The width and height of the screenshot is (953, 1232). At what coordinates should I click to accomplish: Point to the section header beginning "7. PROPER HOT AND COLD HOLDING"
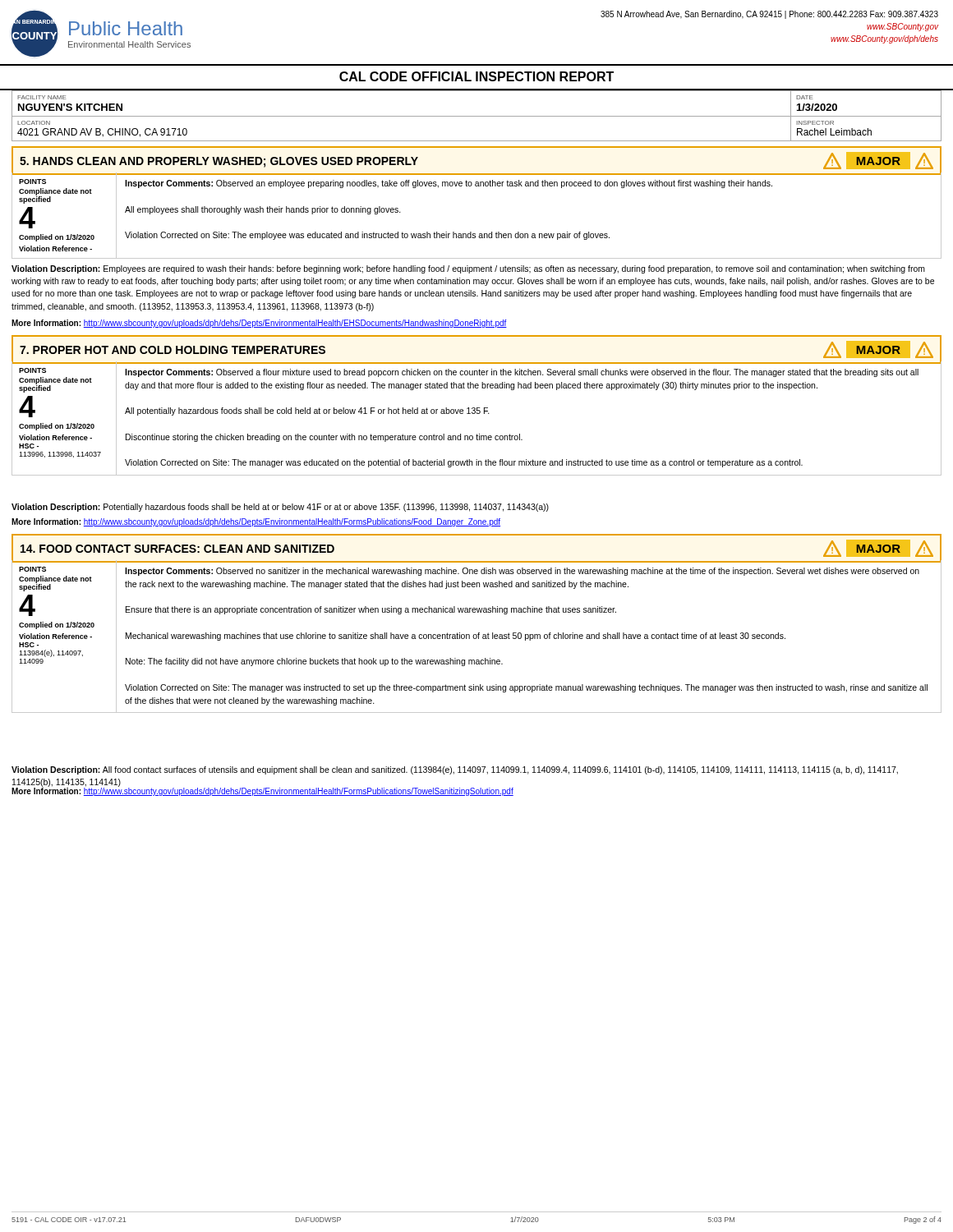[x=166, y=349]
